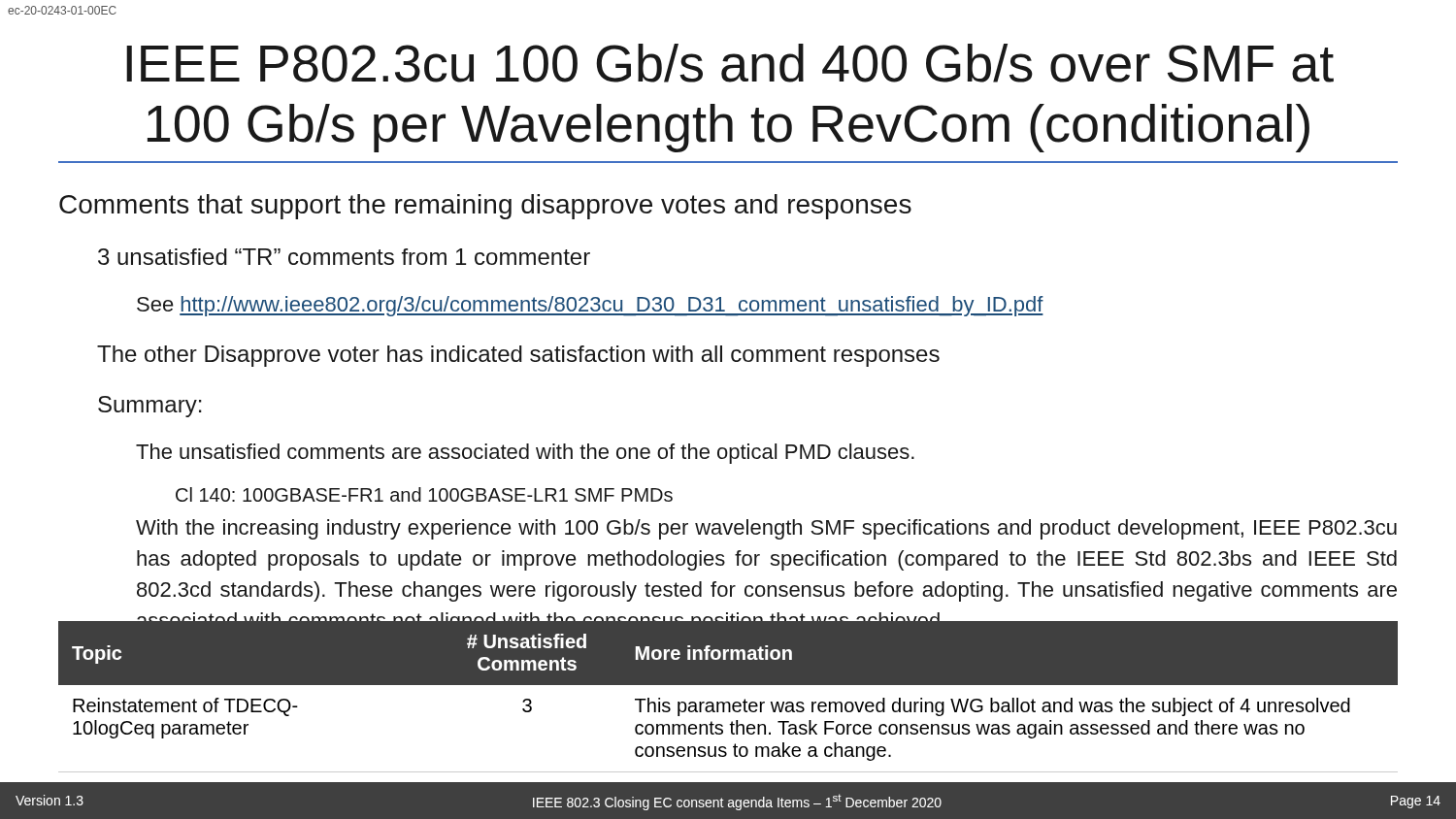Click the passage that begins "The other Disapprove"
This screenshot has width=1456, height=819.
pos(747,354)
